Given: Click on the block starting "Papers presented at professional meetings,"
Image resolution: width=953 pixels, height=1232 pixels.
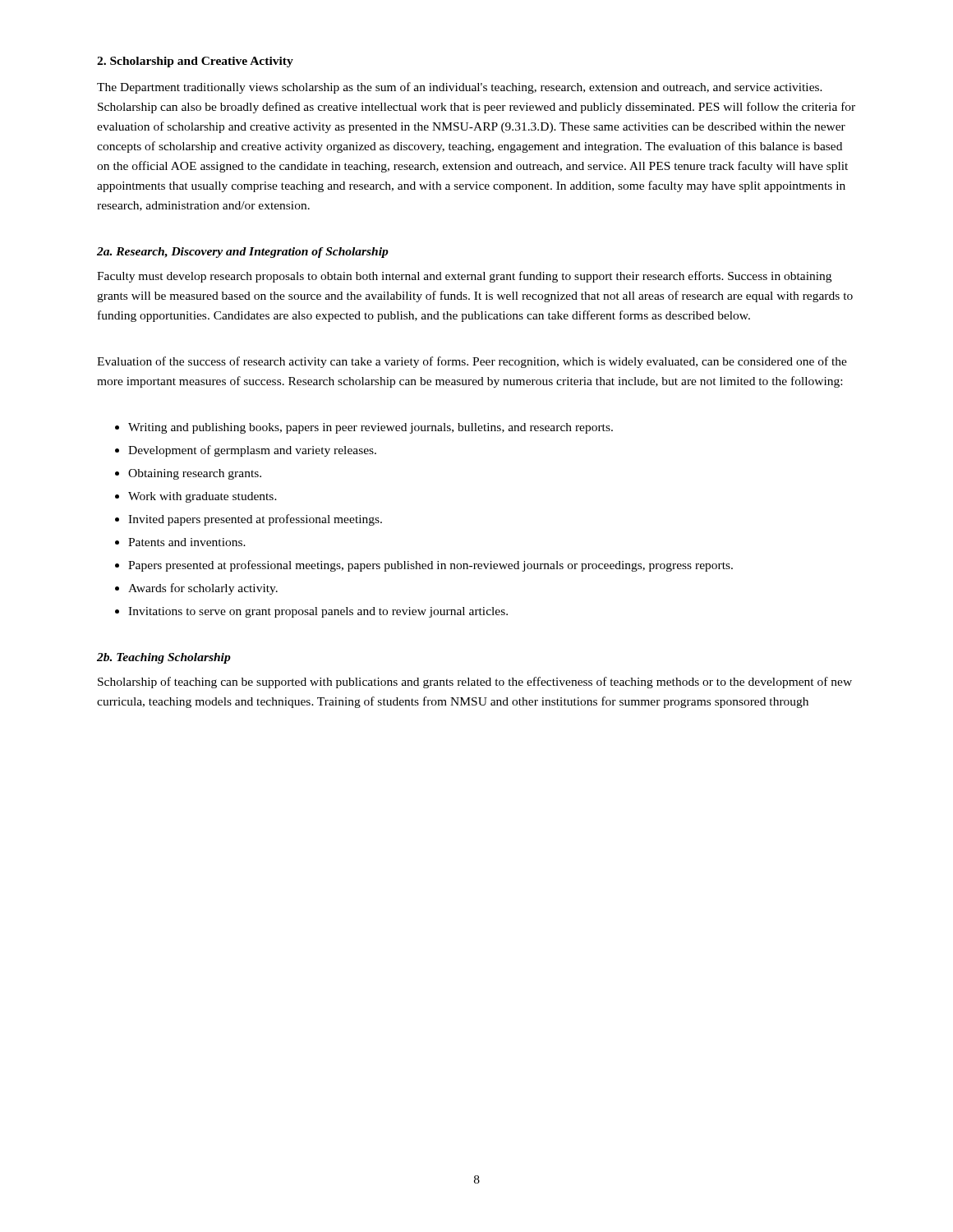Looking at the screenshot, I should 476,565.
